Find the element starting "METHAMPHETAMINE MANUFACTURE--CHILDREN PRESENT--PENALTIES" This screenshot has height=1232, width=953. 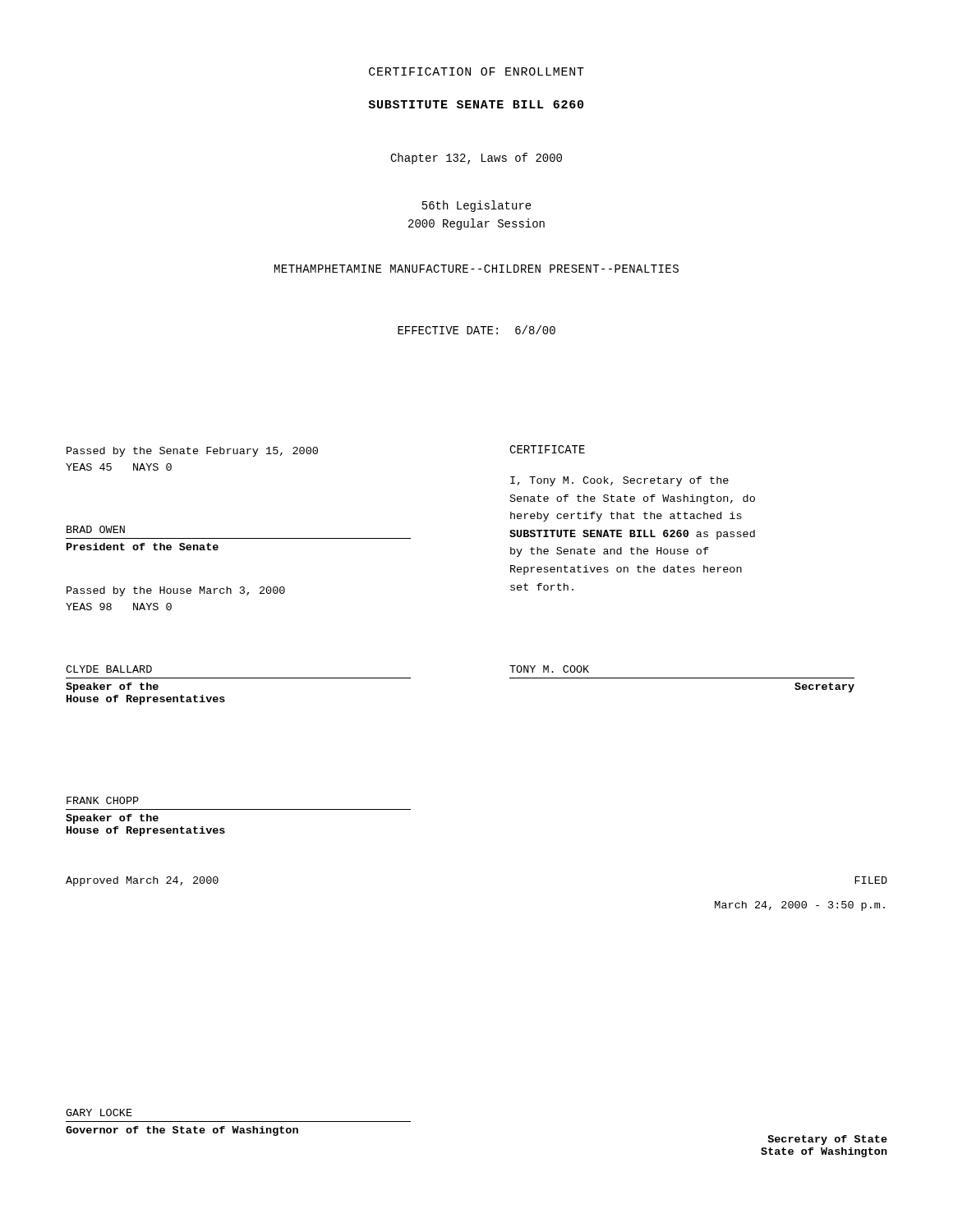tap(476, 269)
